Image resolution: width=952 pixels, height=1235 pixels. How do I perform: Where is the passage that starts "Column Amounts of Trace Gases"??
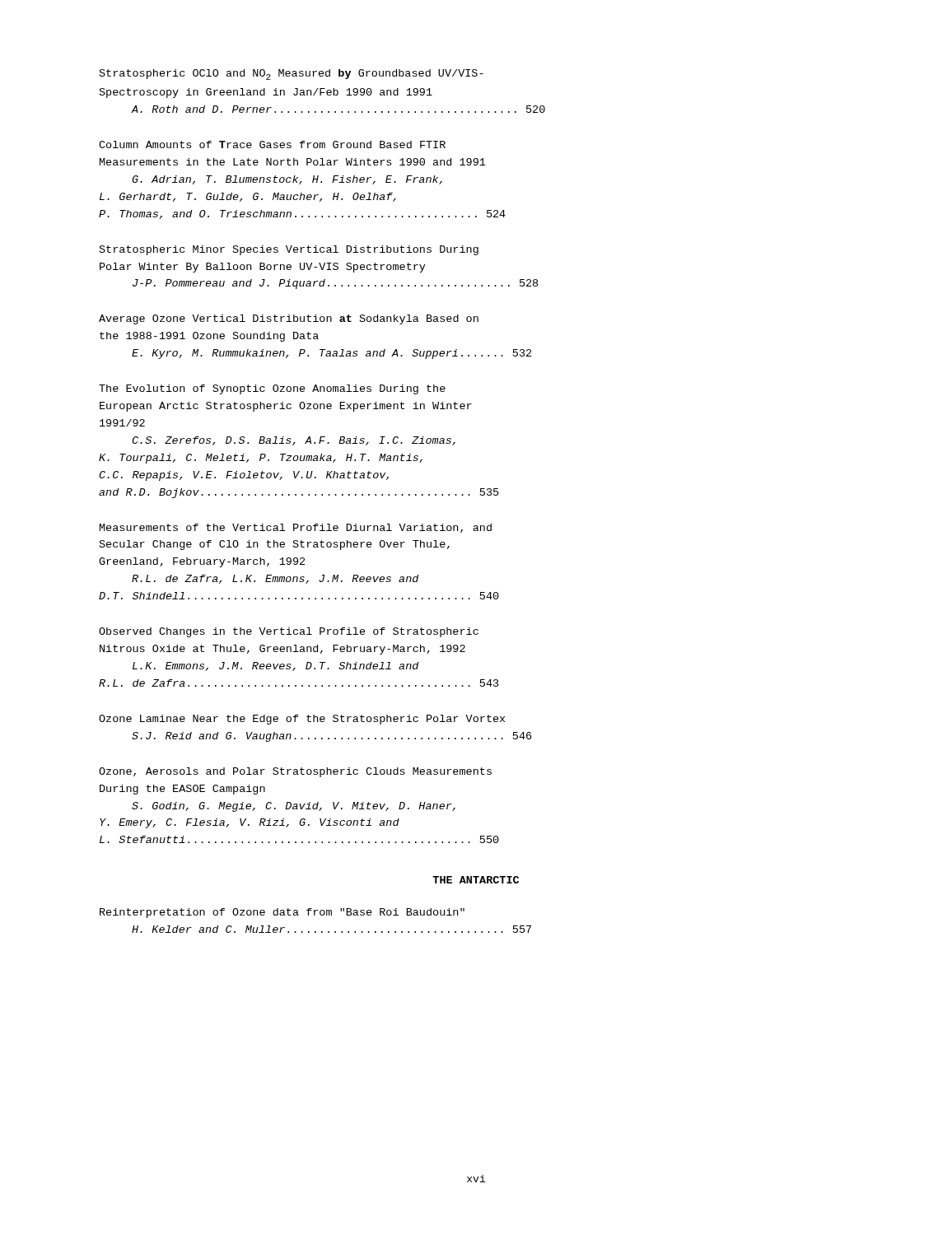click(302, 180)
